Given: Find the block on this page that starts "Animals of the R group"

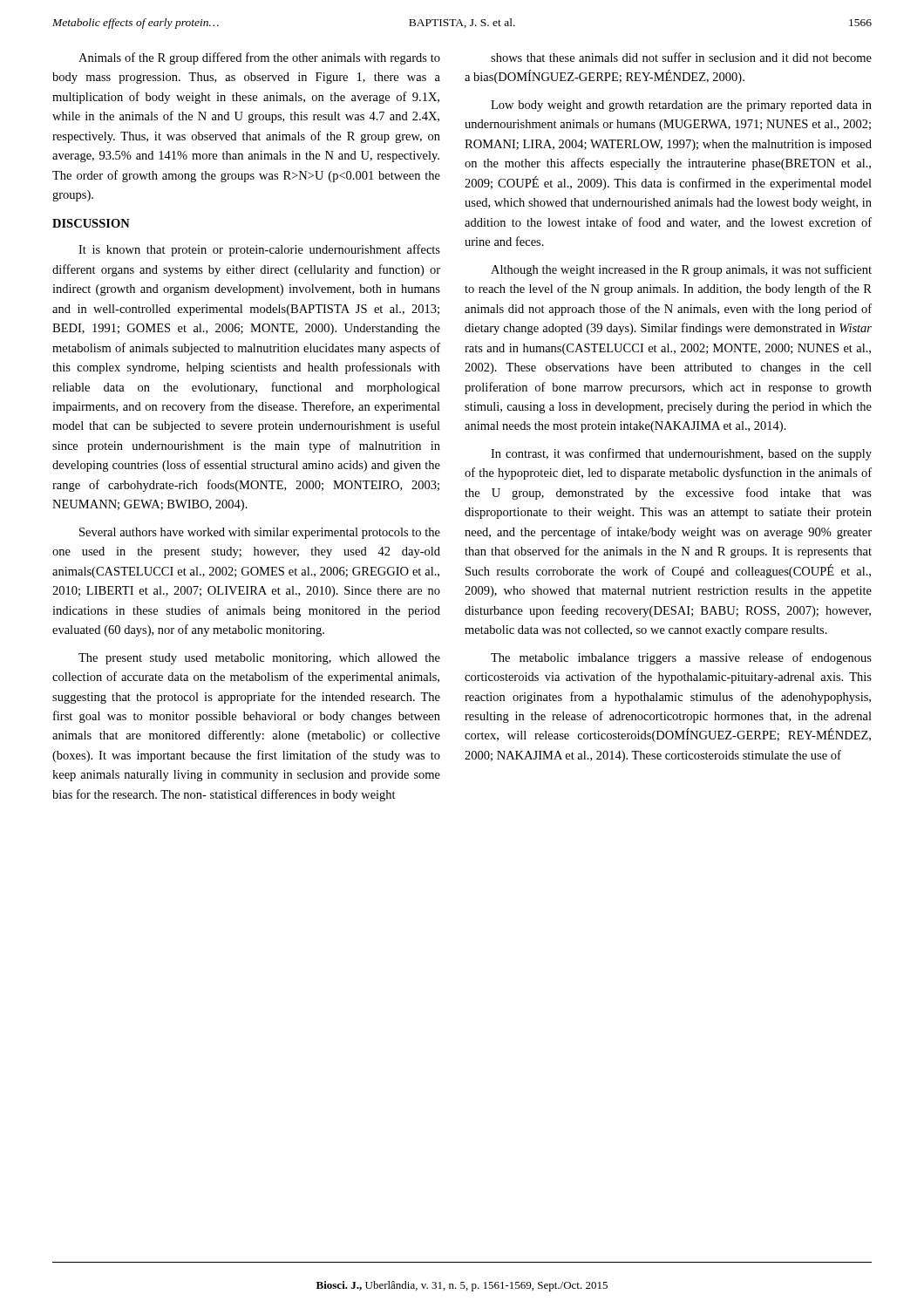Looking at the screenshot, I should coord(246,126).
